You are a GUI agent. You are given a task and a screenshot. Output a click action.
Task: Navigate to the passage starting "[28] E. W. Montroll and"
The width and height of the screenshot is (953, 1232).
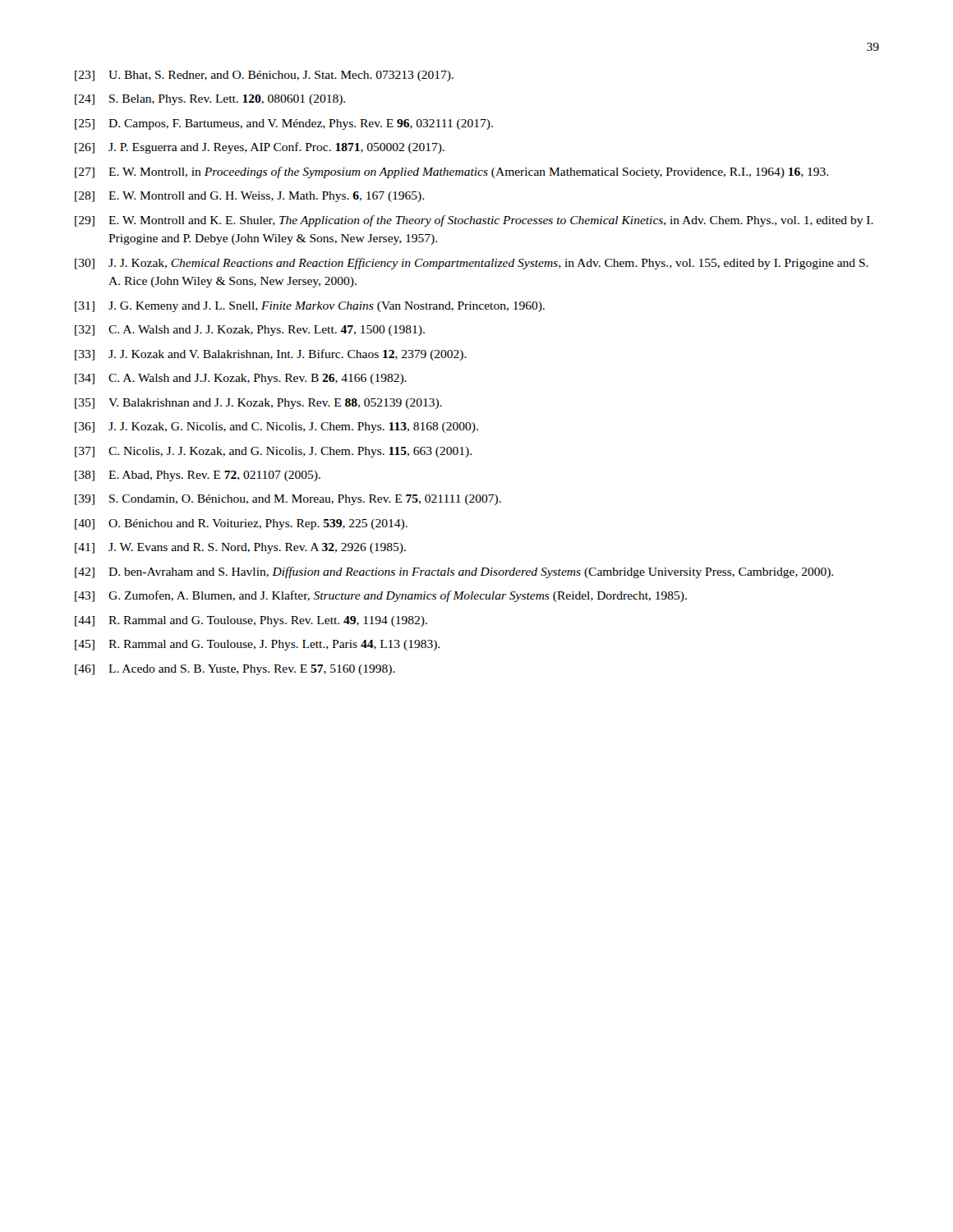click(249, 197)
